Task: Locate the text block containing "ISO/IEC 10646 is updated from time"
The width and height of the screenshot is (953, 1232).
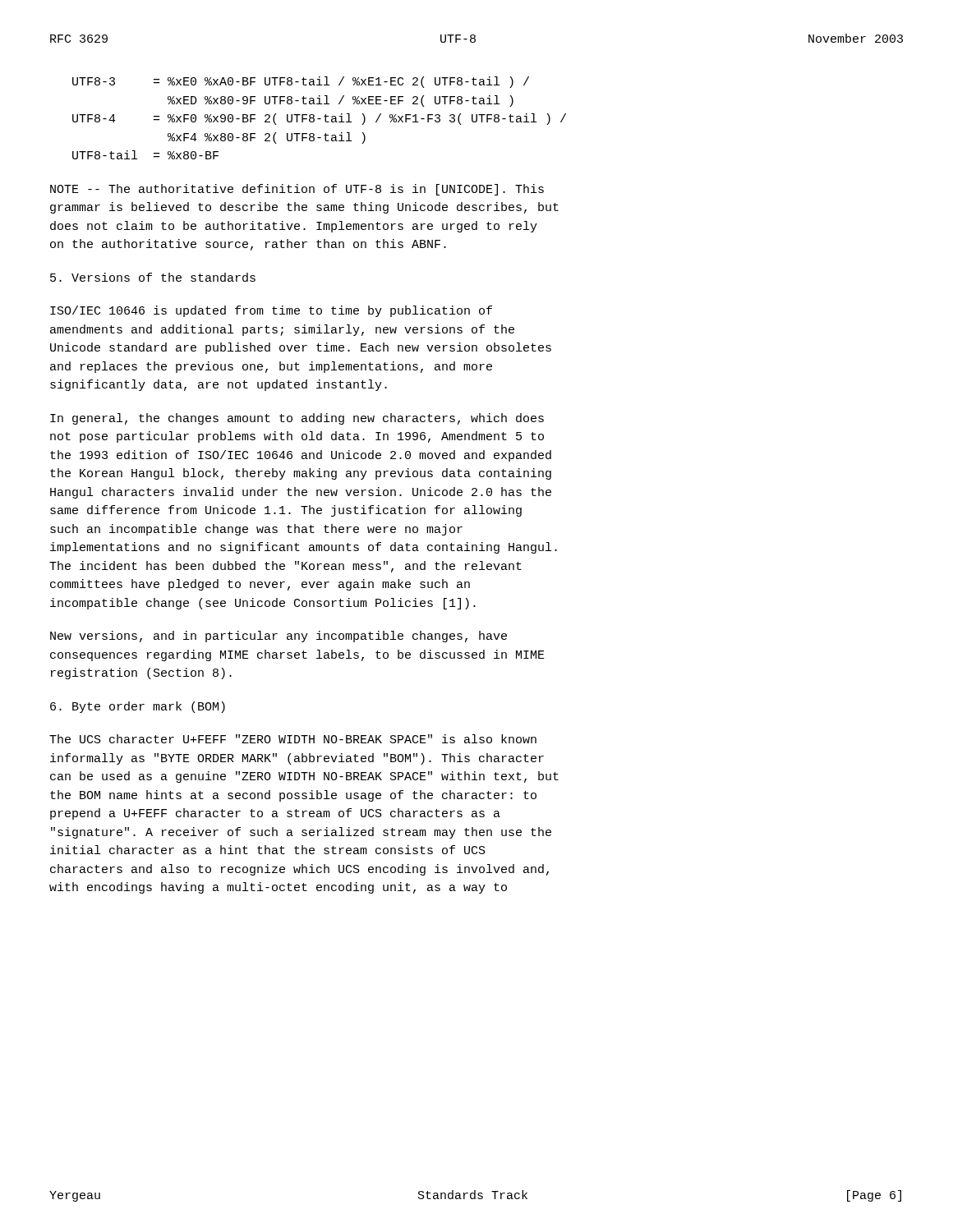Action: click(x=476, y=349)
